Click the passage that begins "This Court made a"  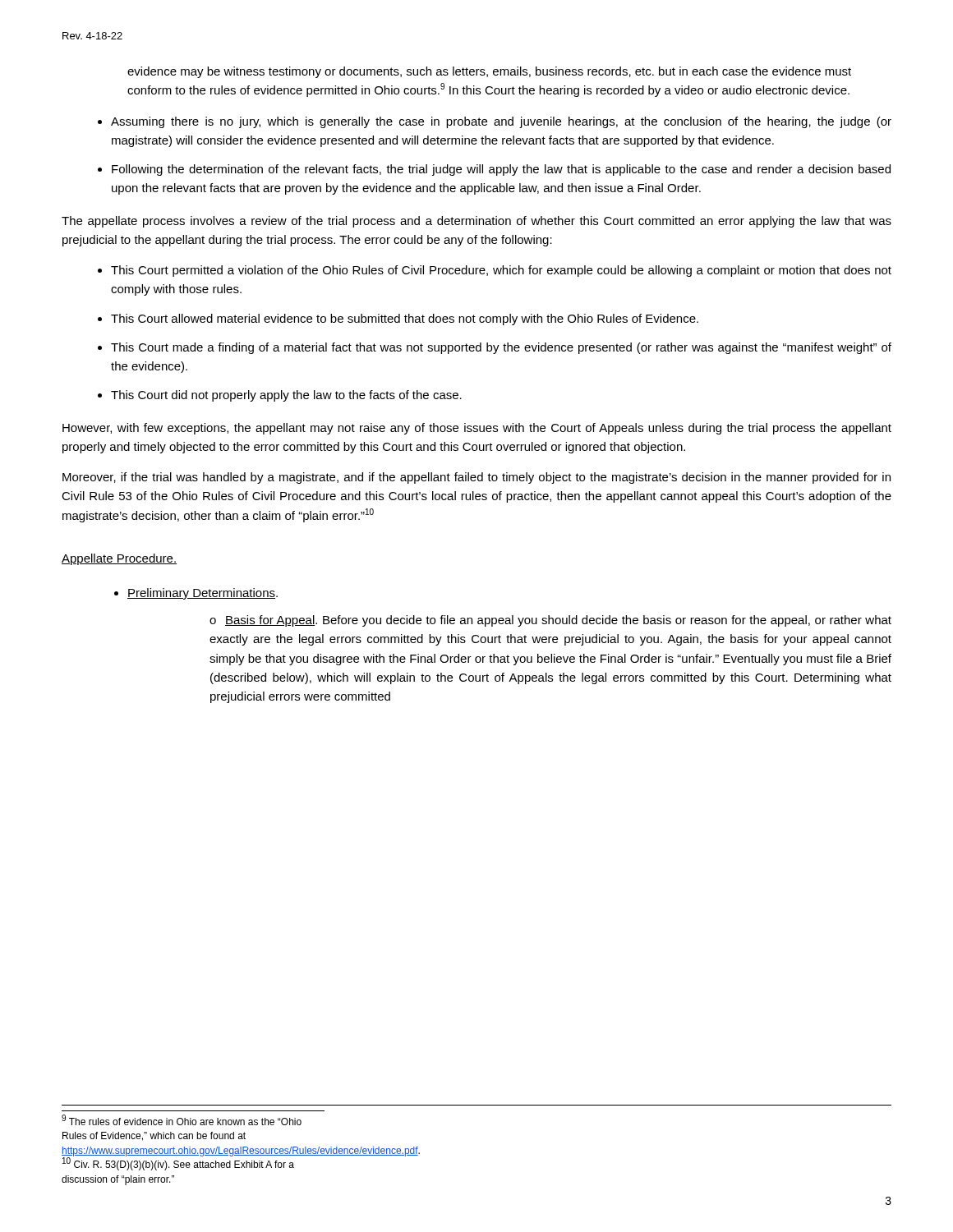pyautogui.click(x=501, y=356)
